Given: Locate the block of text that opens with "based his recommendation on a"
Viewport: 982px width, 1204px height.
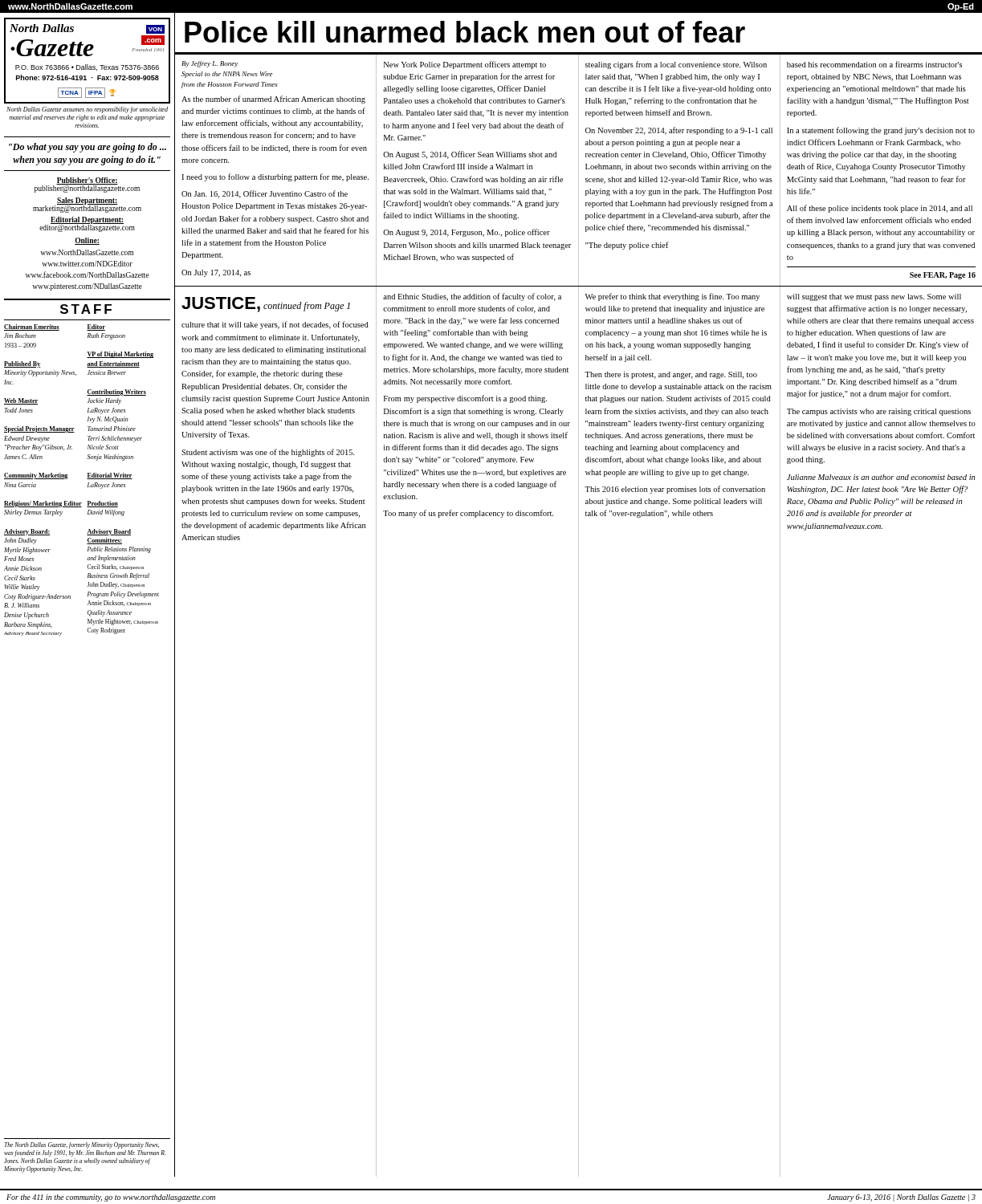Looking at the screenshot, I should click(881, 162).
